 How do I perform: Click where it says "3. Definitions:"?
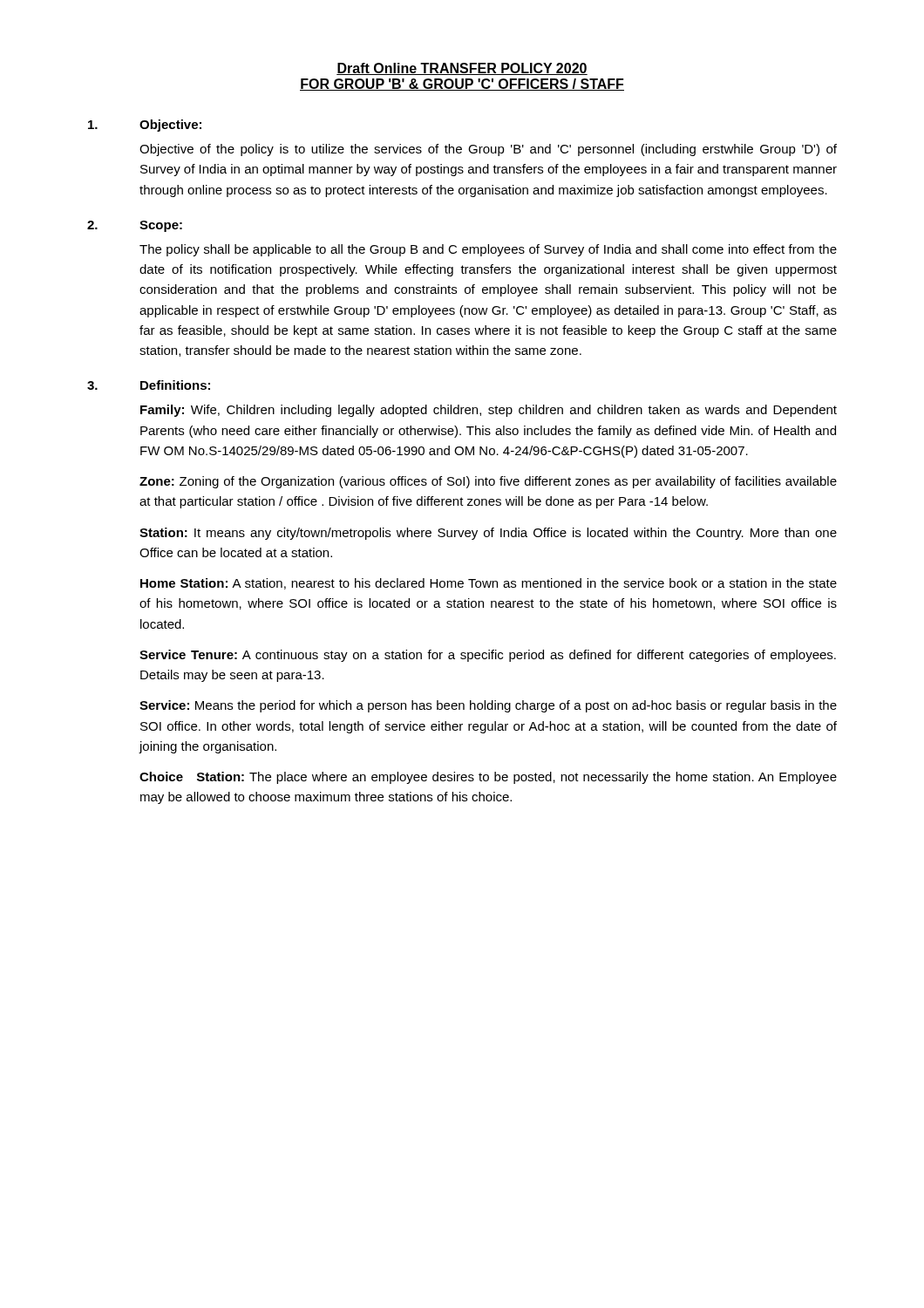point(149,385)
